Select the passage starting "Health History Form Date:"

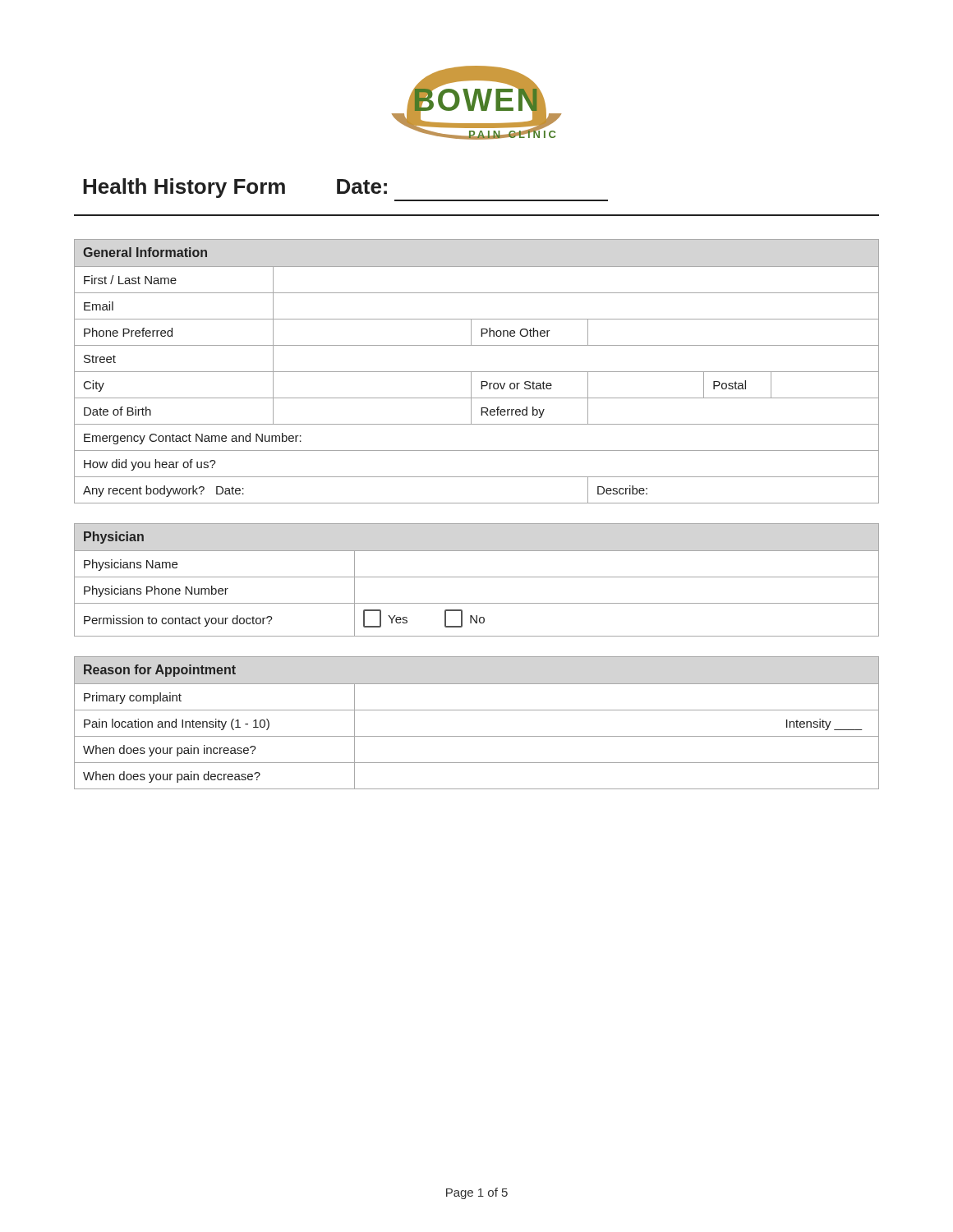pyautogui.click(x=345, y=188)
